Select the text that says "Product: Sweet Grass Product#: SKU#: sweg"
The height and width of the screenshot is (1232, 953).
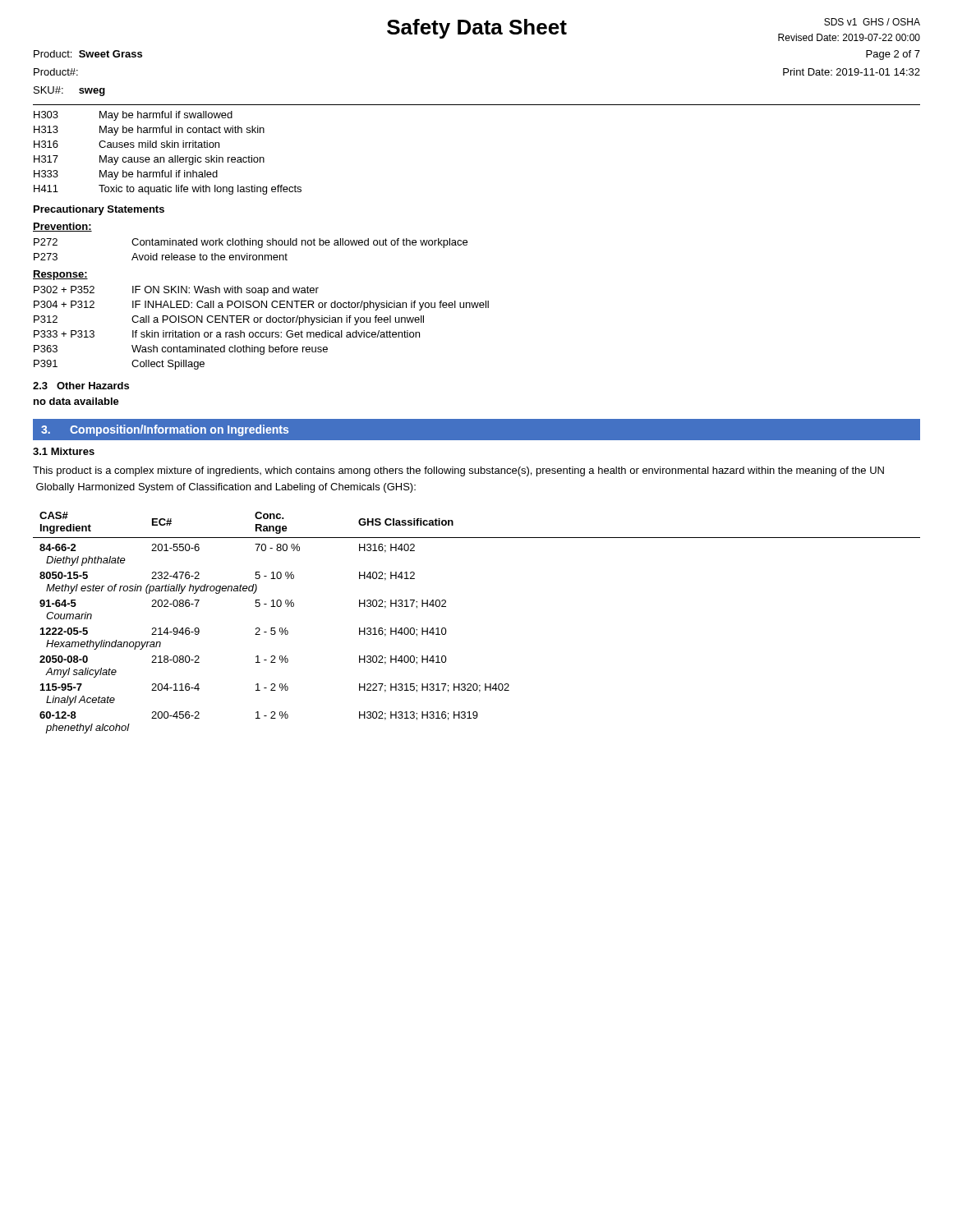(88, 72)
